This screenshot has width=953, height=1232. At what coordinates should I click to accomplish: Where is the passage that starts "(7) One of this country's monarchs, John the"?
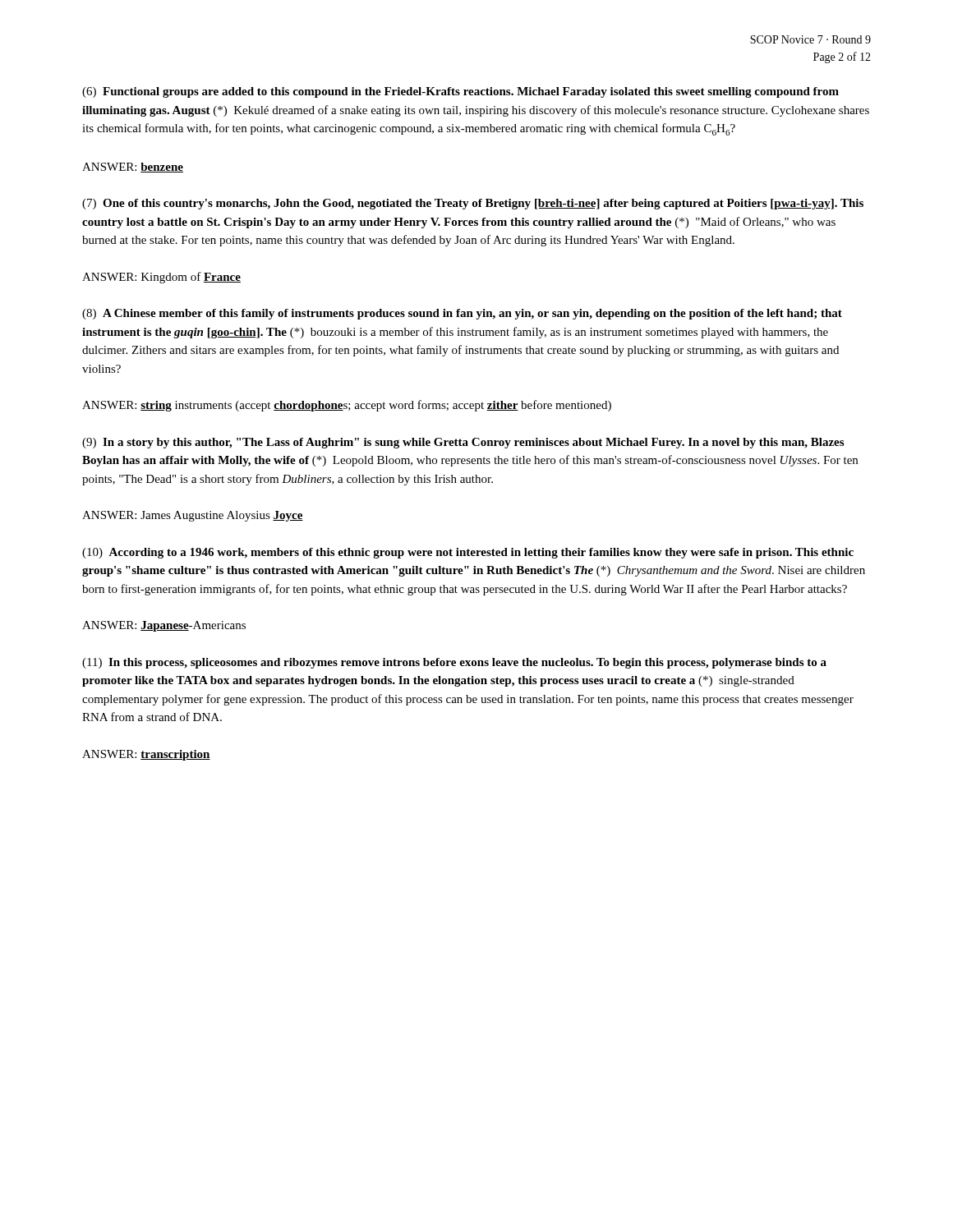[x=476, y=222]
